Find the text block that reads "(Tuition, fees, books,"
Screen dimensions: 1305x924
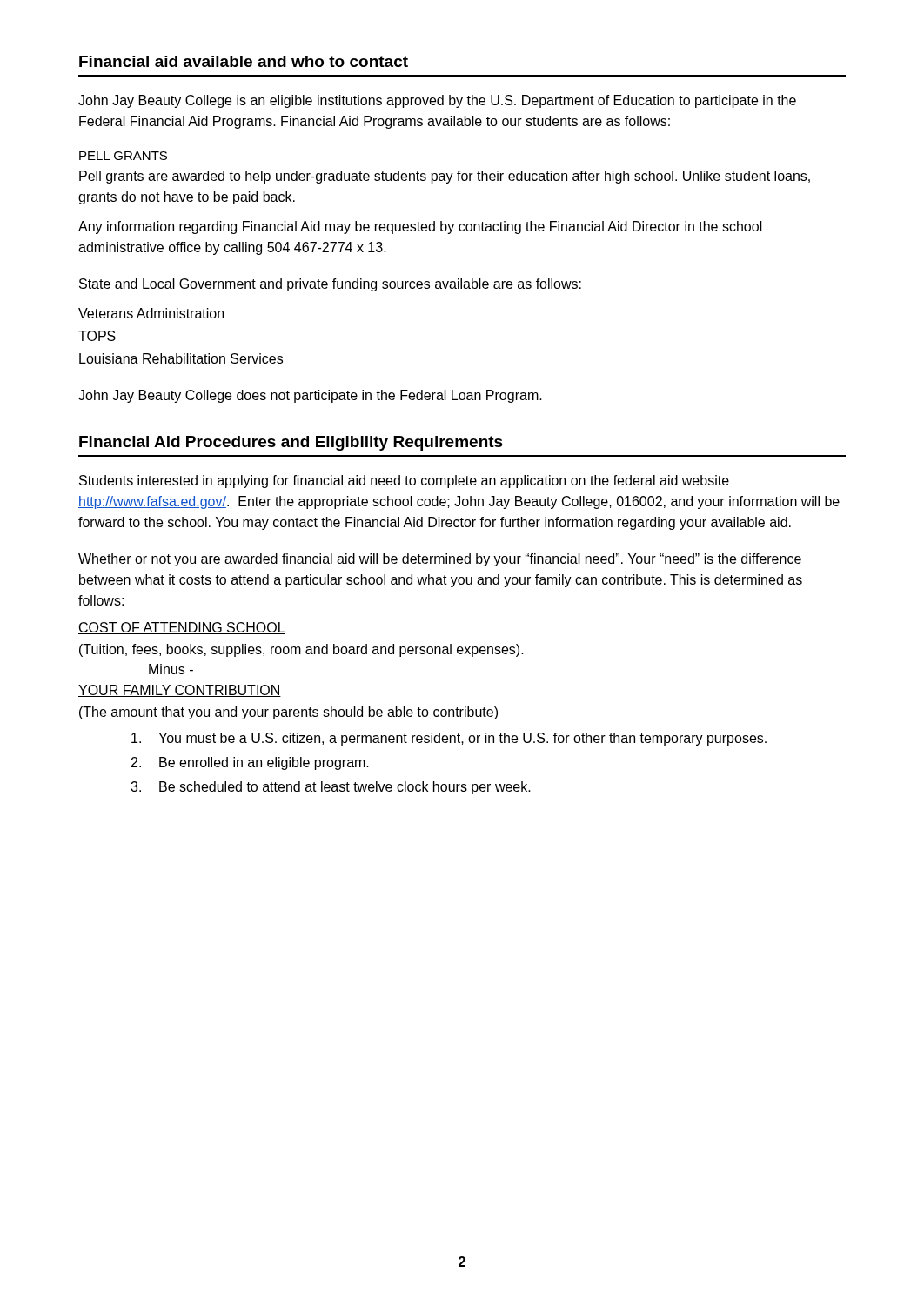301,649
